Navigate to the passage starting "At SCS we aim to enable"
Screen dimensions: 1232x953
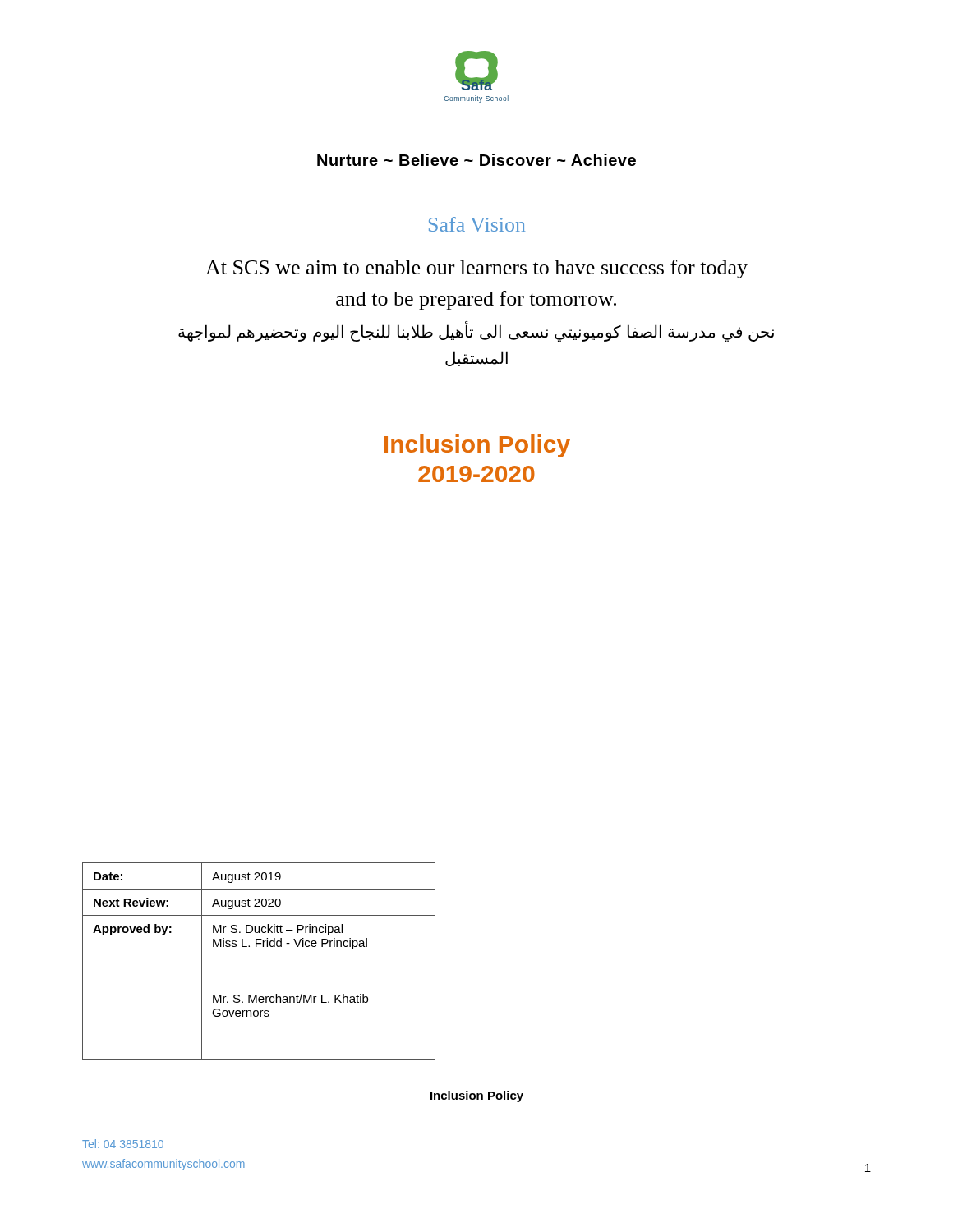click(x=476, y=283)
